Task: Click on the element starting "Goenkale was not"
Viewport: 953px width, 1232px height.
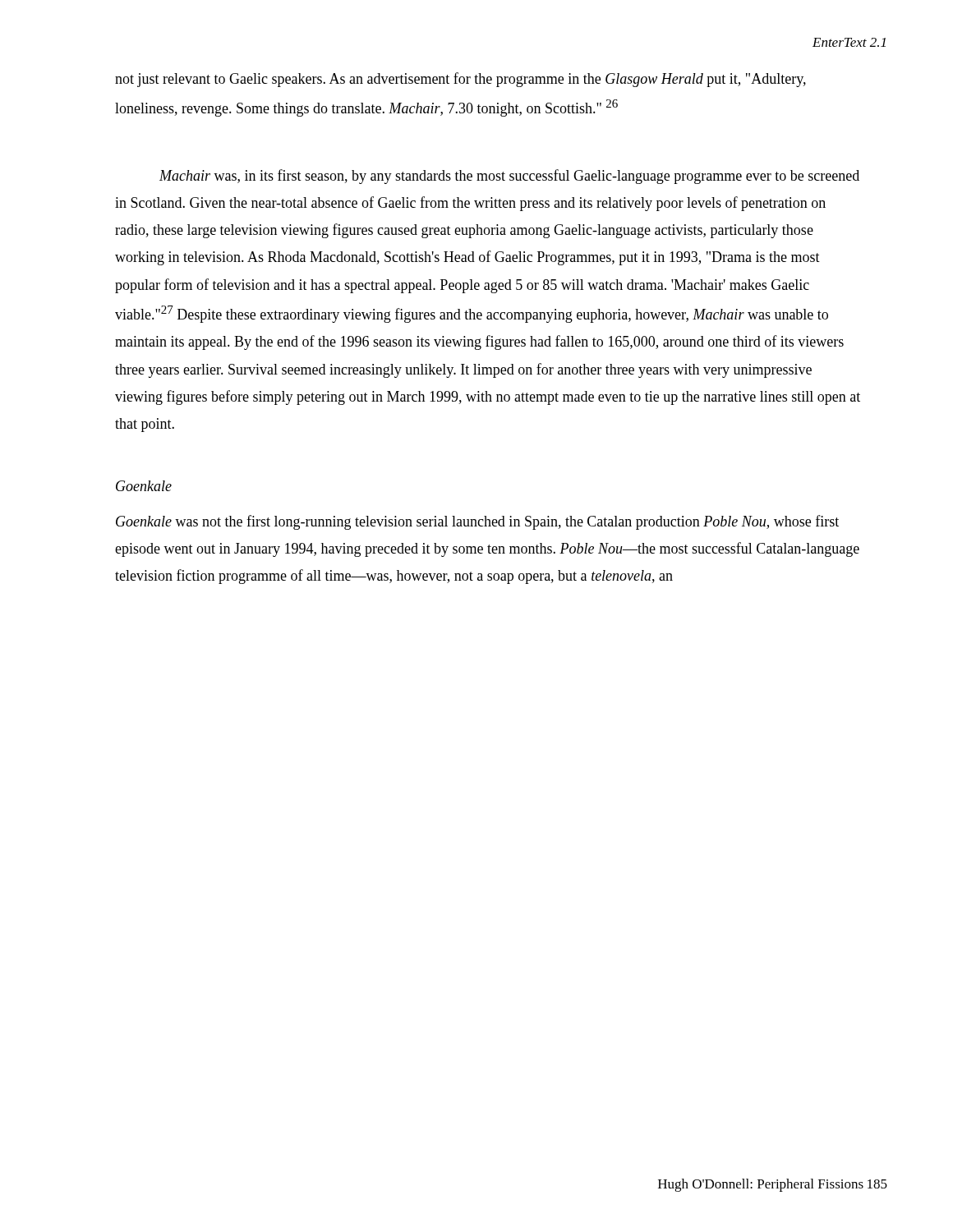Action: pos(489,549)
